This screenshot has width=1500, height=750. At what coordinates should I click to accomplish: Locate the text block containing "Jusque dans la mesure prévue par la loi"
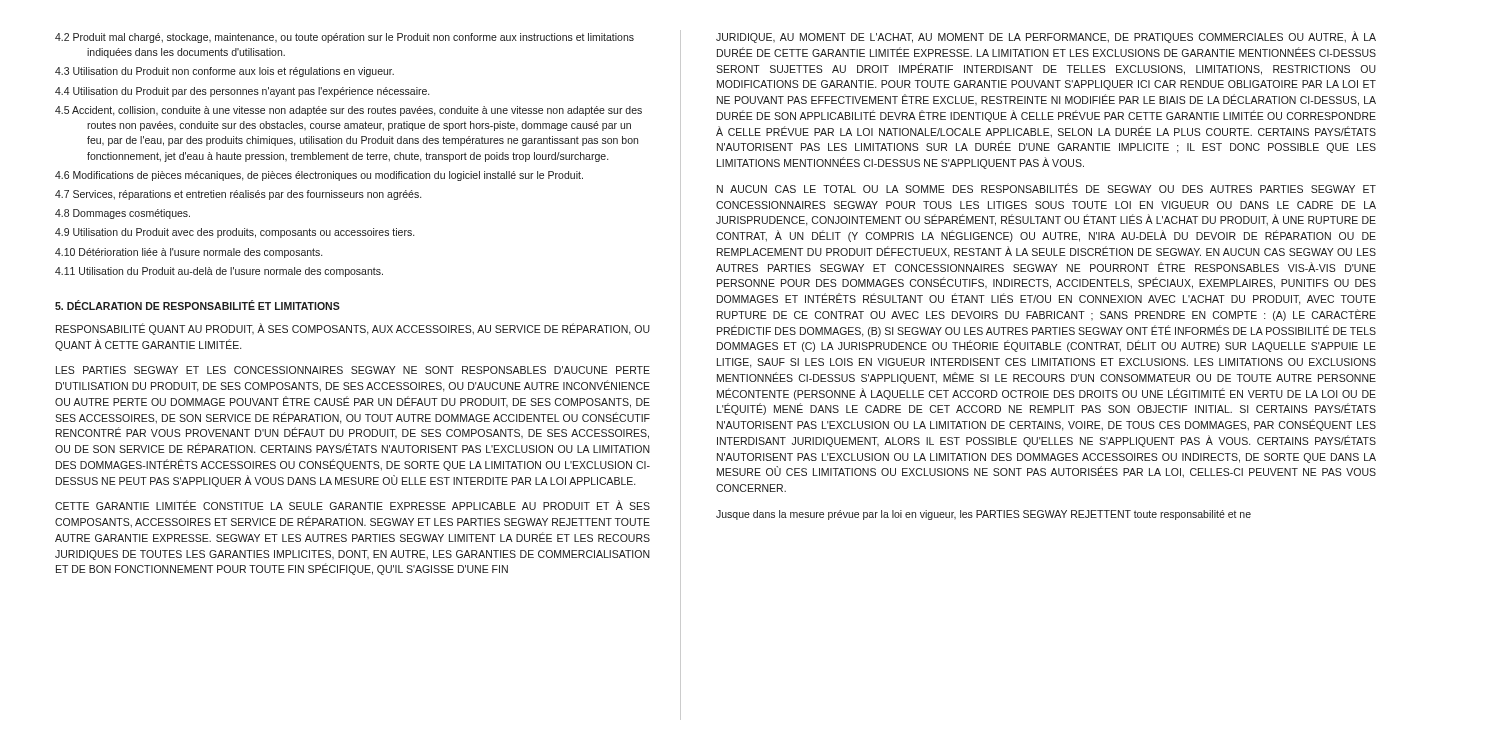(983, 514)
